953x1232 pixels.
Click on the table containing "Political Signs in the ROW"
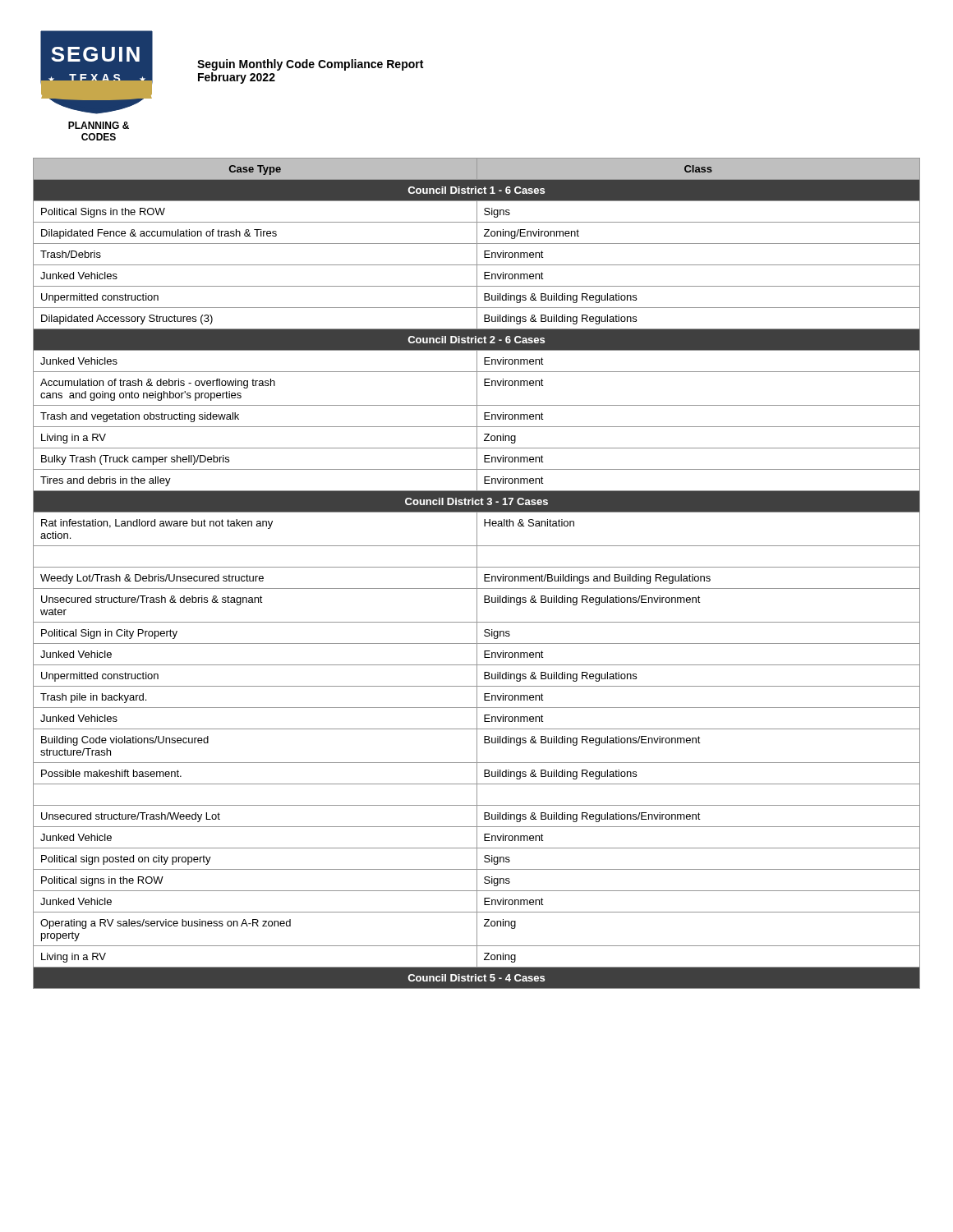(x=476, y=573)
